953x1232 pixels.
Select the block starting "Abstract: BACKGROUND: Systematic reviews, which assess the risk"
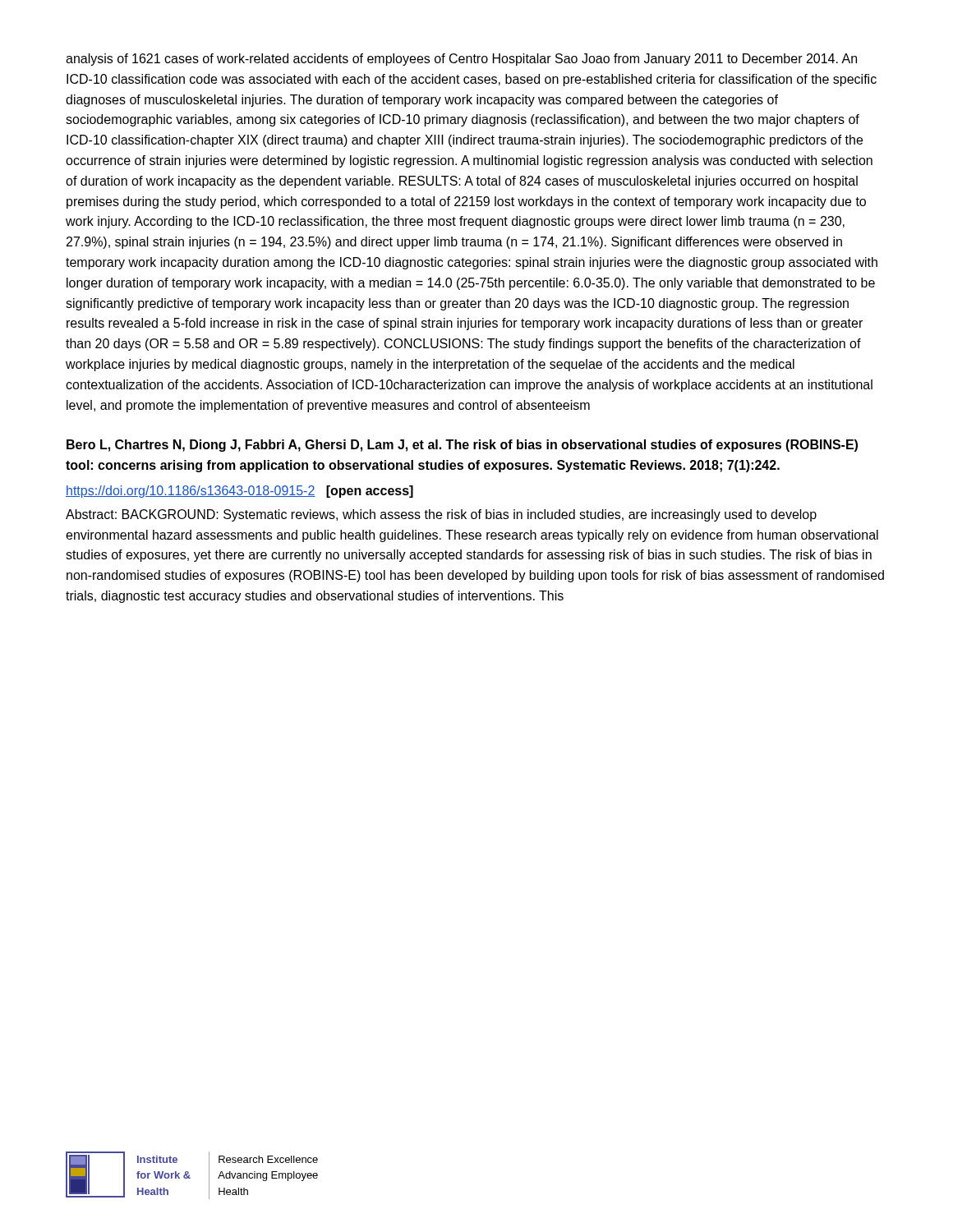[x=475, y=555]
